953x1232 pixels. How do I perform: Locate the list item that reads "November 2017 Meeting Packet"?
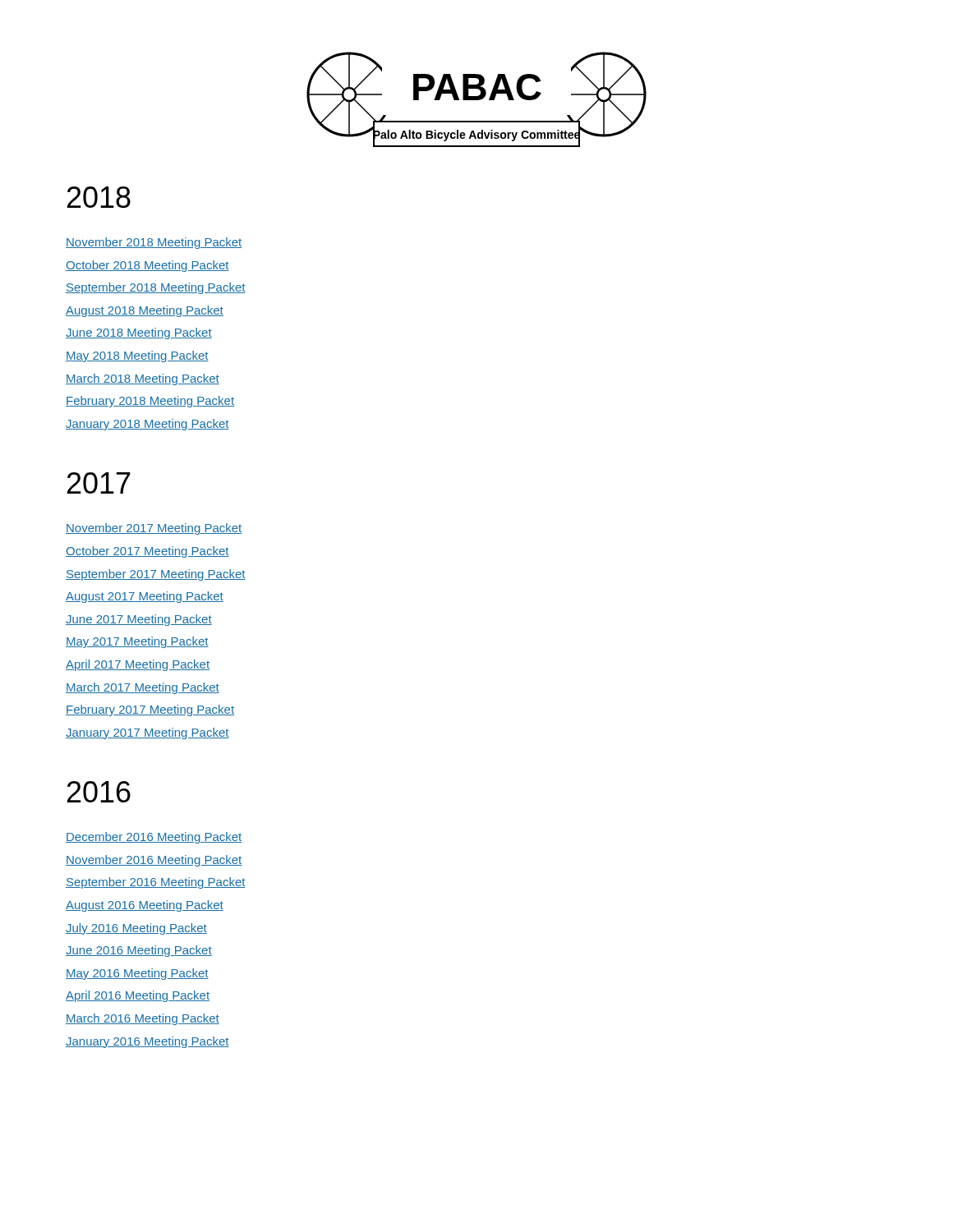[154, 528]
